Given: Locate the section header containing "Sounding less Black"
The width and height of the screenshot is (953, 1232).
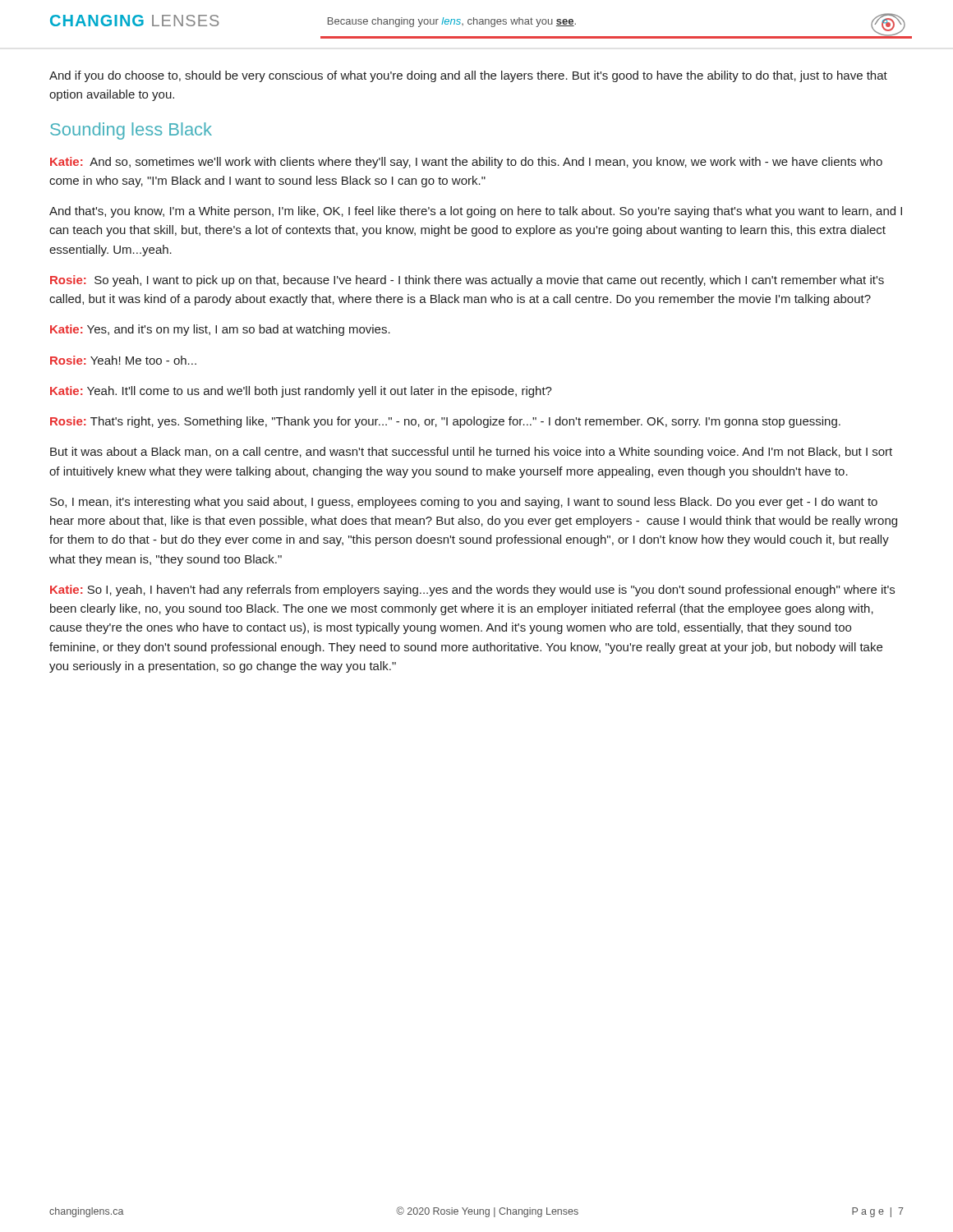Looking at the screenshot, I should (131, 129).
